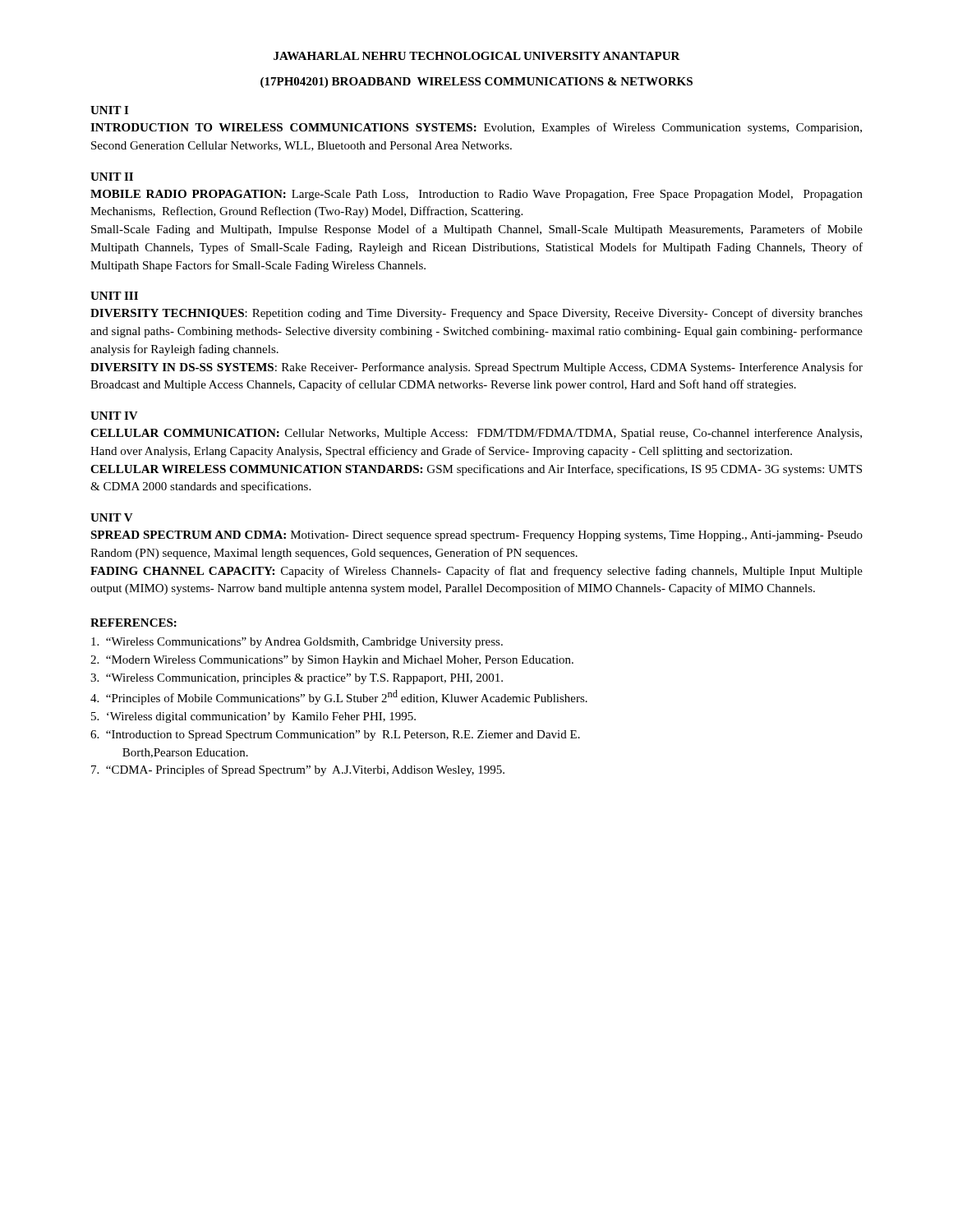Locate the region starting "4. “Principles of Mobile"

(339, 697)
